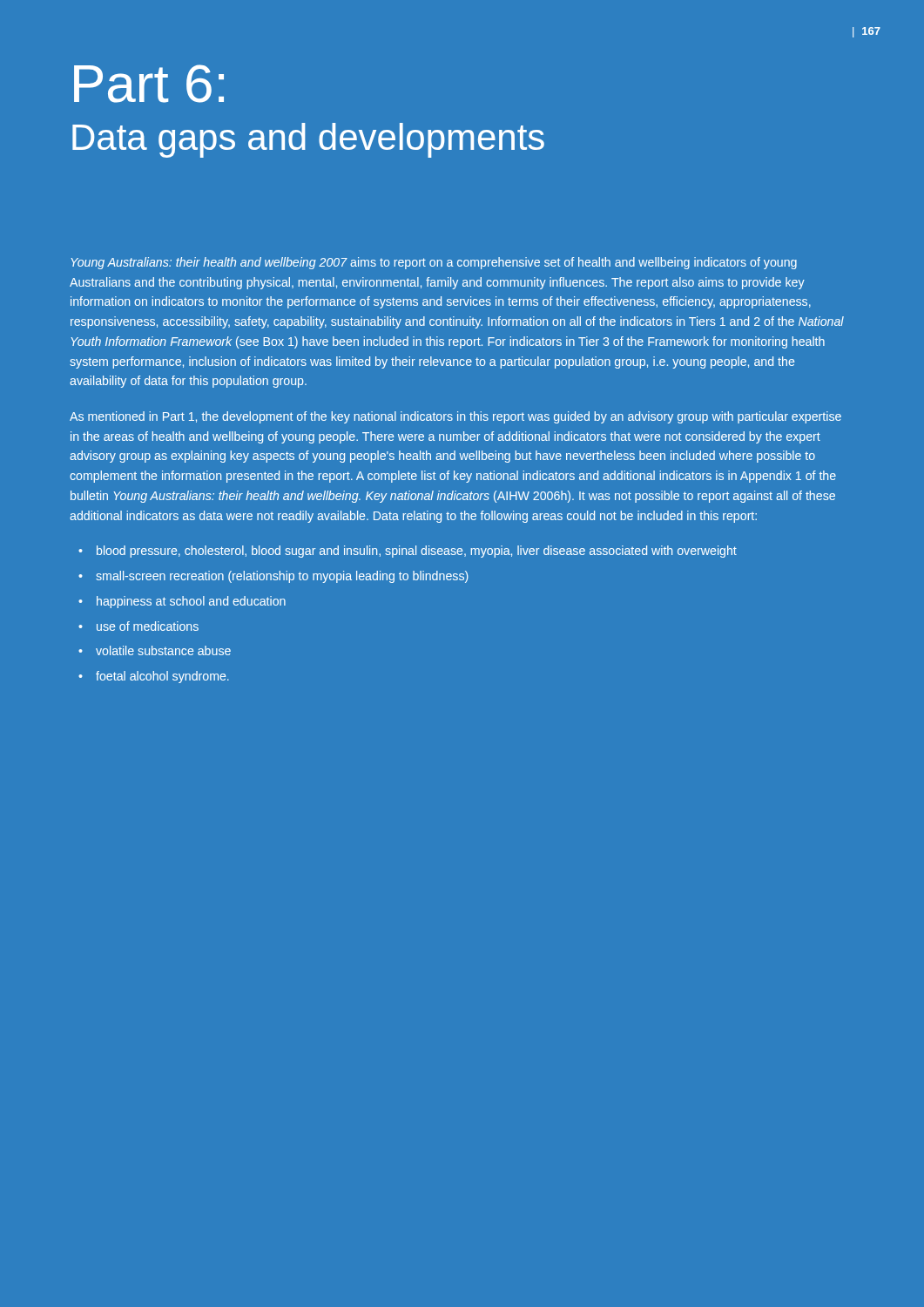924x1307 pixels.
Task: Select the list item that reads "blood pressure, cholesterol, blood sugar and insulin, spinal"
Action: pyautogui.click(x=416, y=551)
